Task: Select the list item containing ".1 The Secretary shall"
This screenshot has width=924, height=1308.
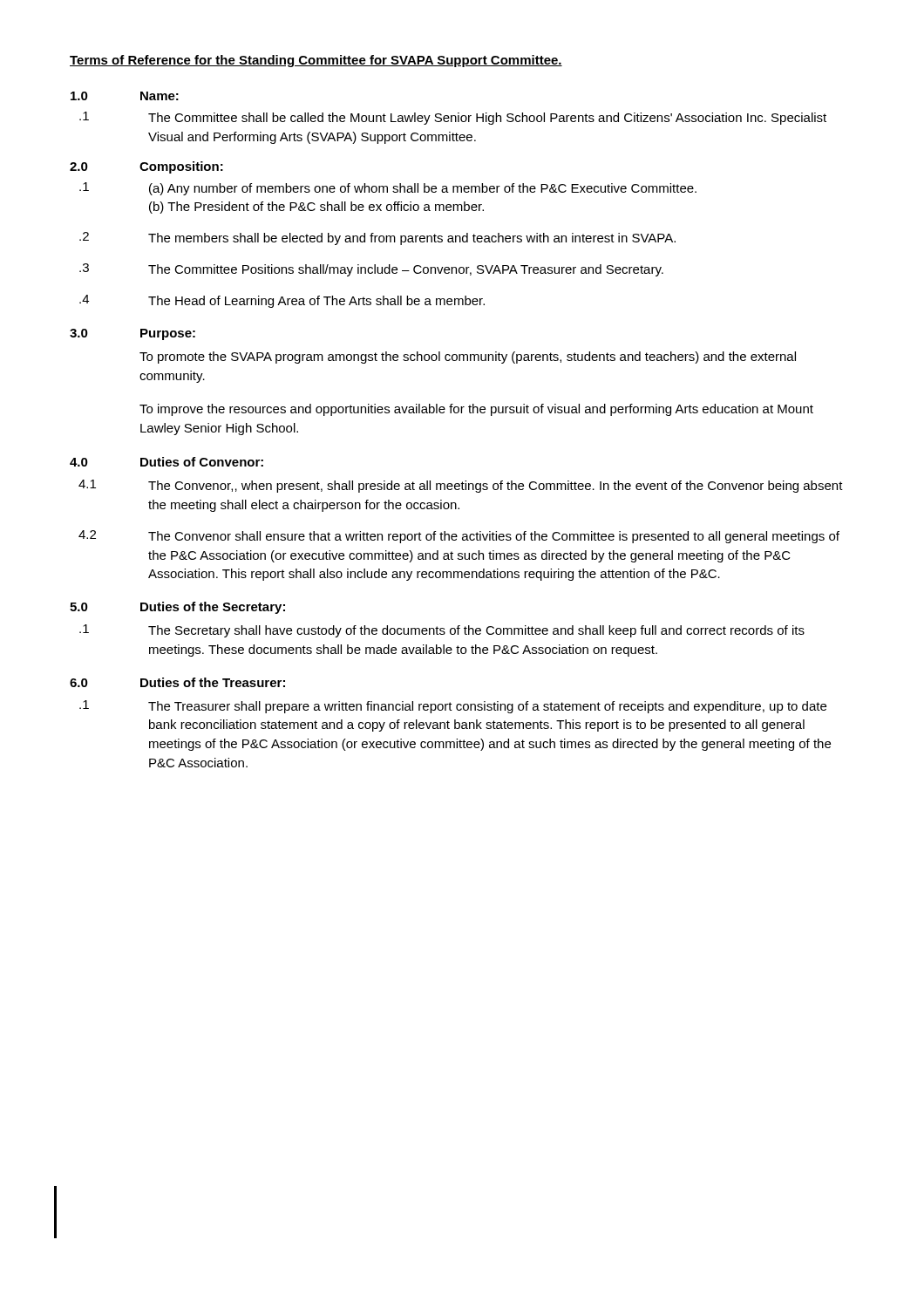Action: [462, 640]
